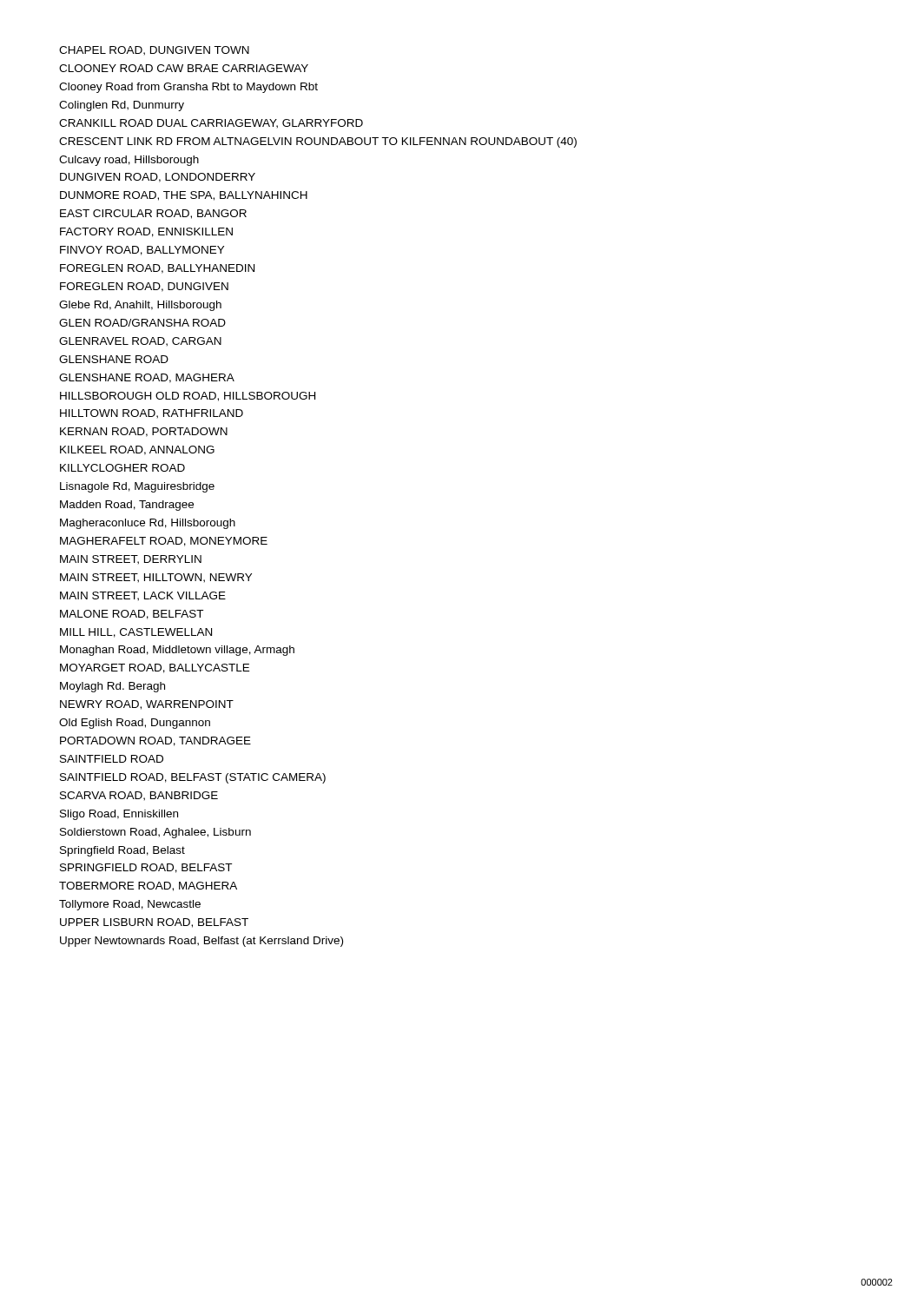Viewport: 924px width, 1303px height.
Task: Point to the element starting "CHAPEL ROAD, DUNGIVEN TOWN"
Action: tap(154, 50)
